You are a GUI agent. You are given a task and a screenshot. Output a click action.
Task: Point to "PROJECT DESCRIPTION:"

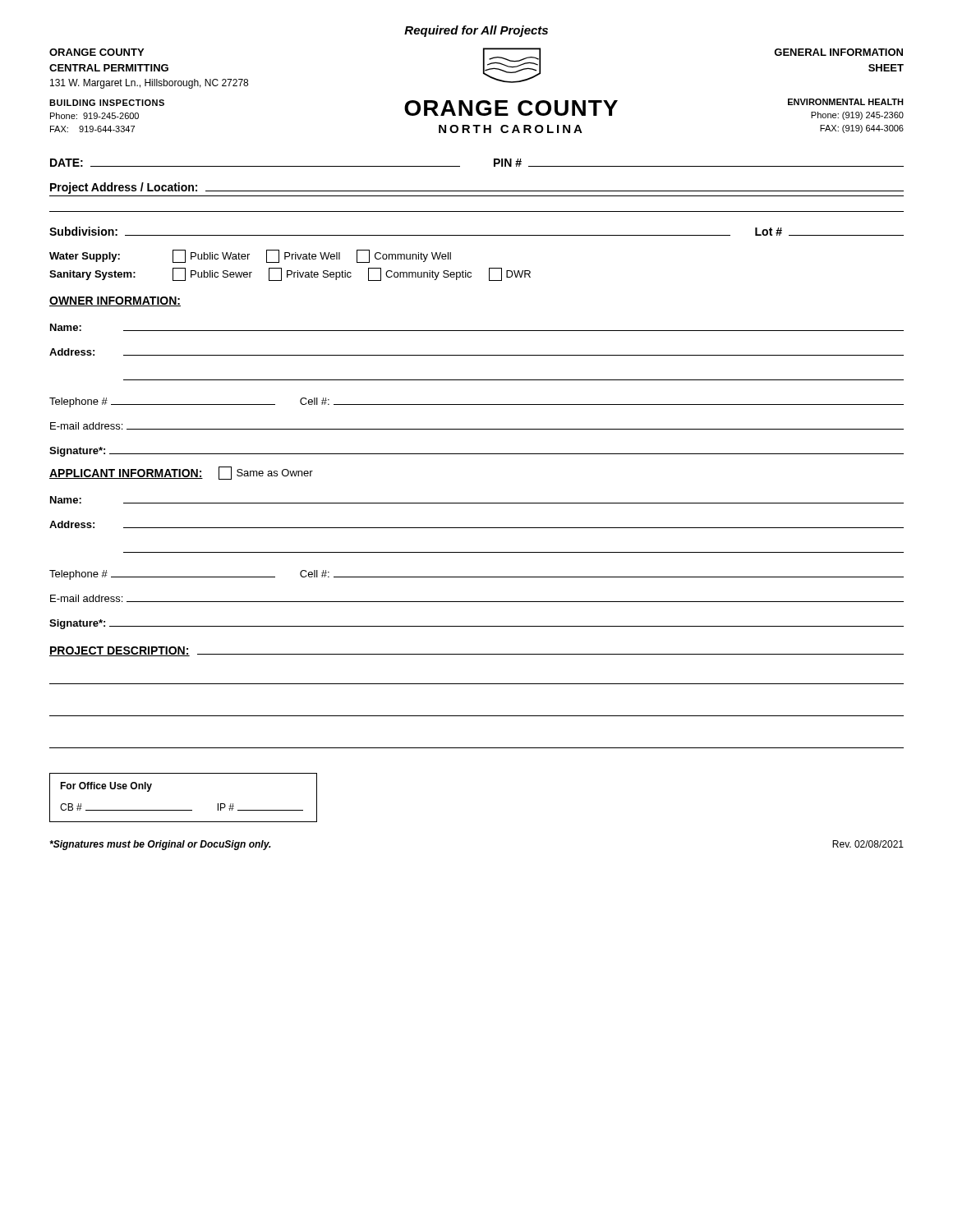476,648
